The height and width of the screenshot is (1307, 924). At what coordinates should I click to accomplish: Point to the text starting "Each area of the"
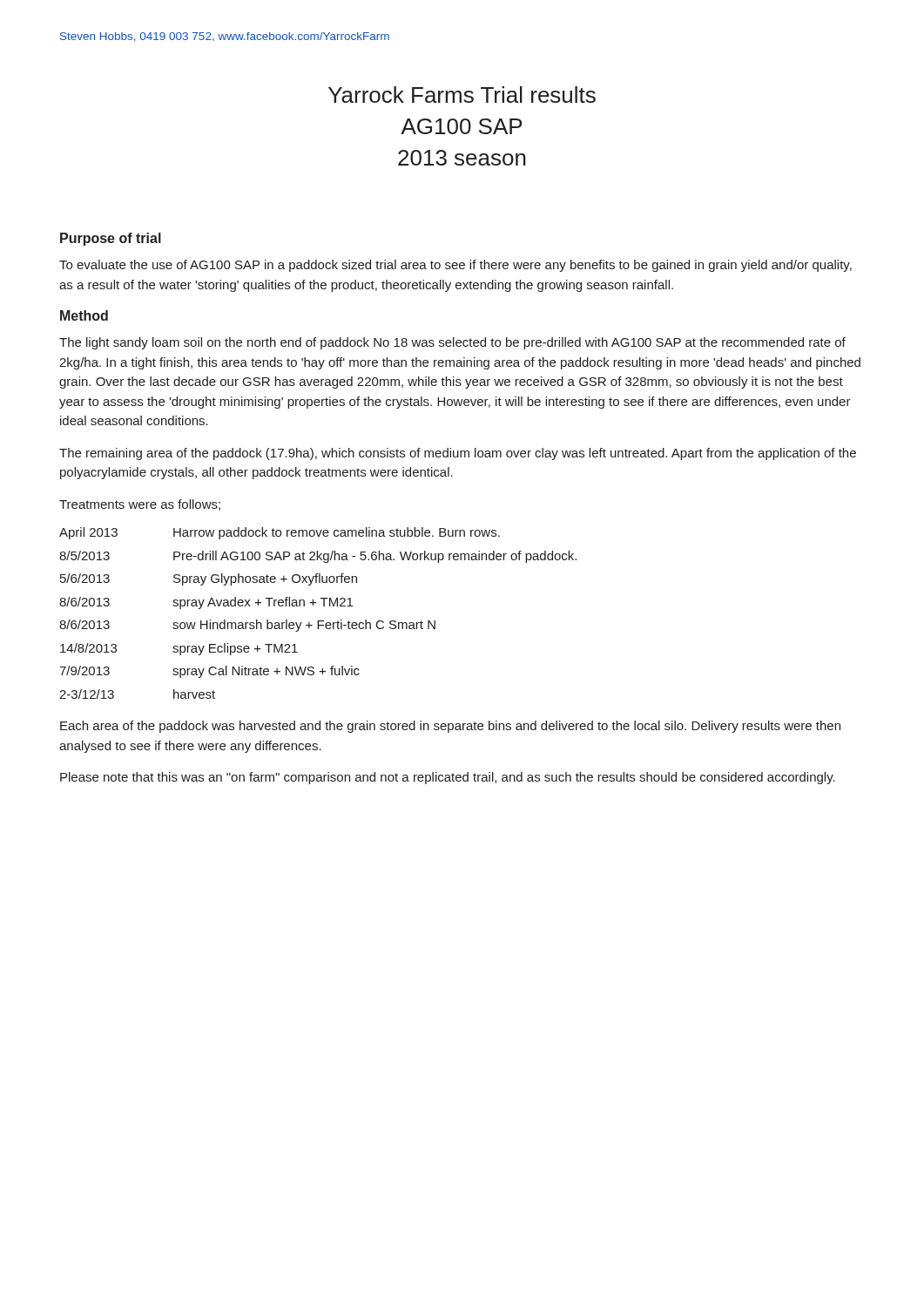tap(450, 735)
